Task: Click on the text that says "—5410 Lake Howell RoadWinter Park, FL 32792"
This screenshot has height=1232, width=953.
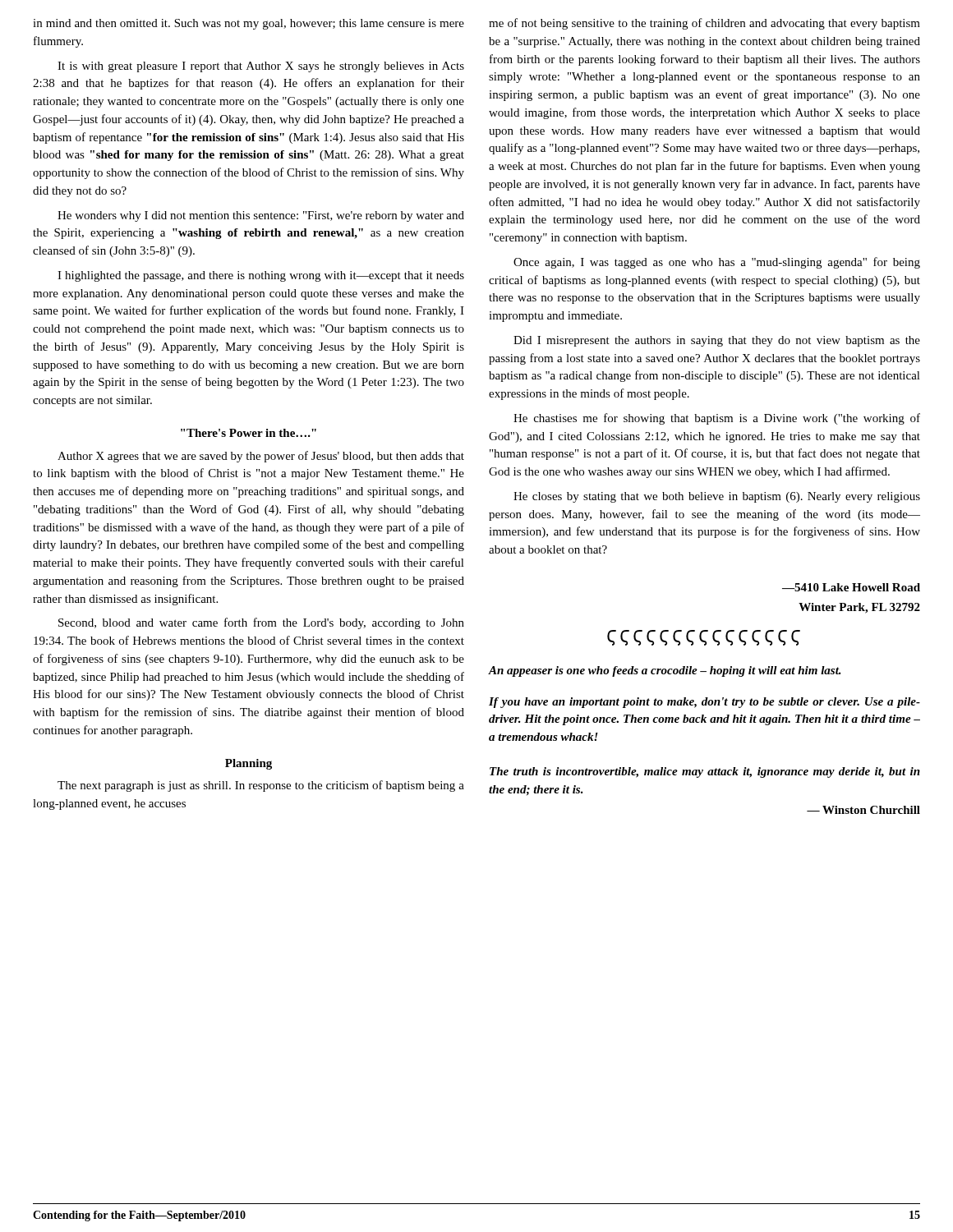Action: (x=851, y=597)
